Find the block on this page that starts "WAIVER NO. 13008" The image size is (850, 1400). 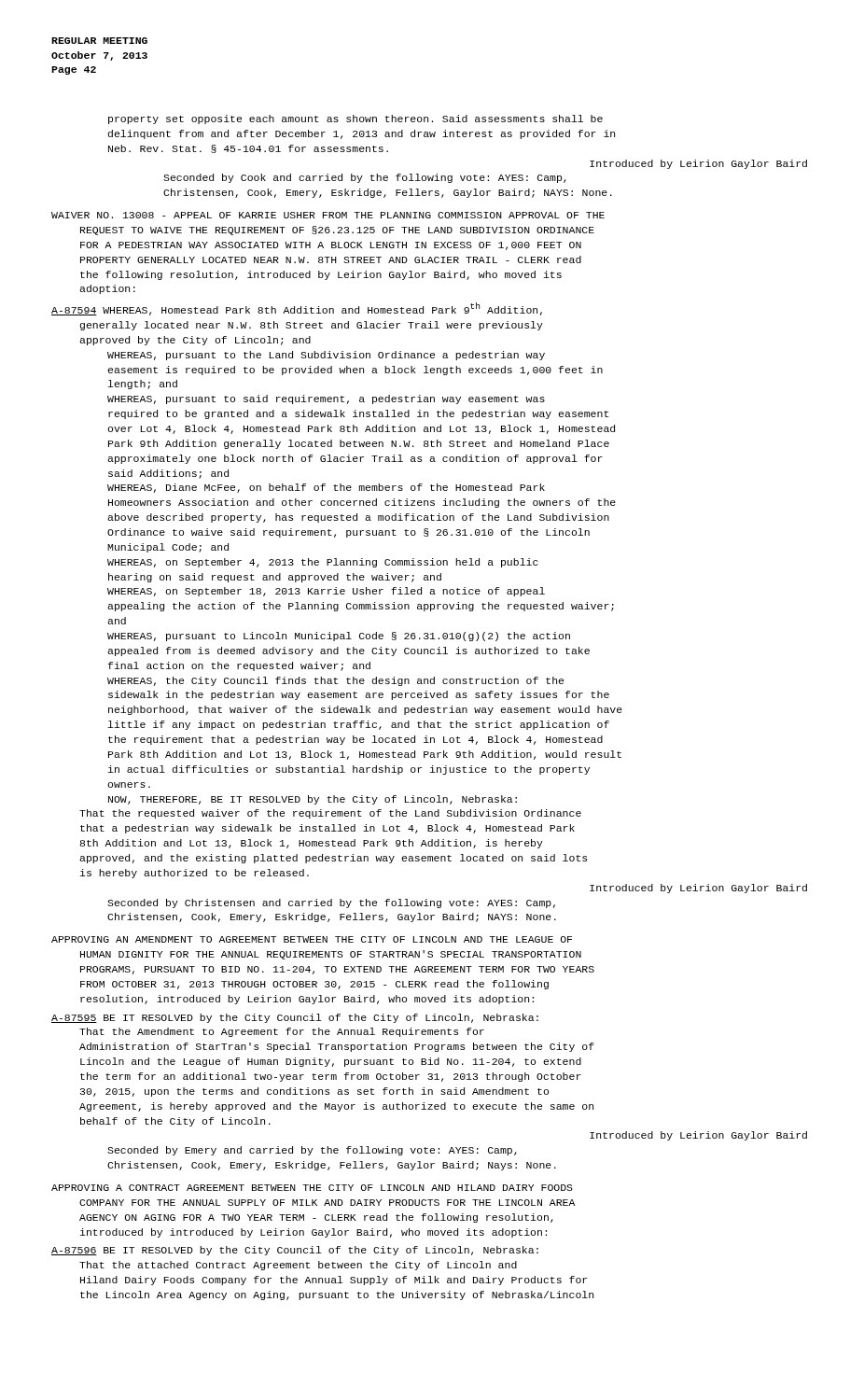point(430,253)
